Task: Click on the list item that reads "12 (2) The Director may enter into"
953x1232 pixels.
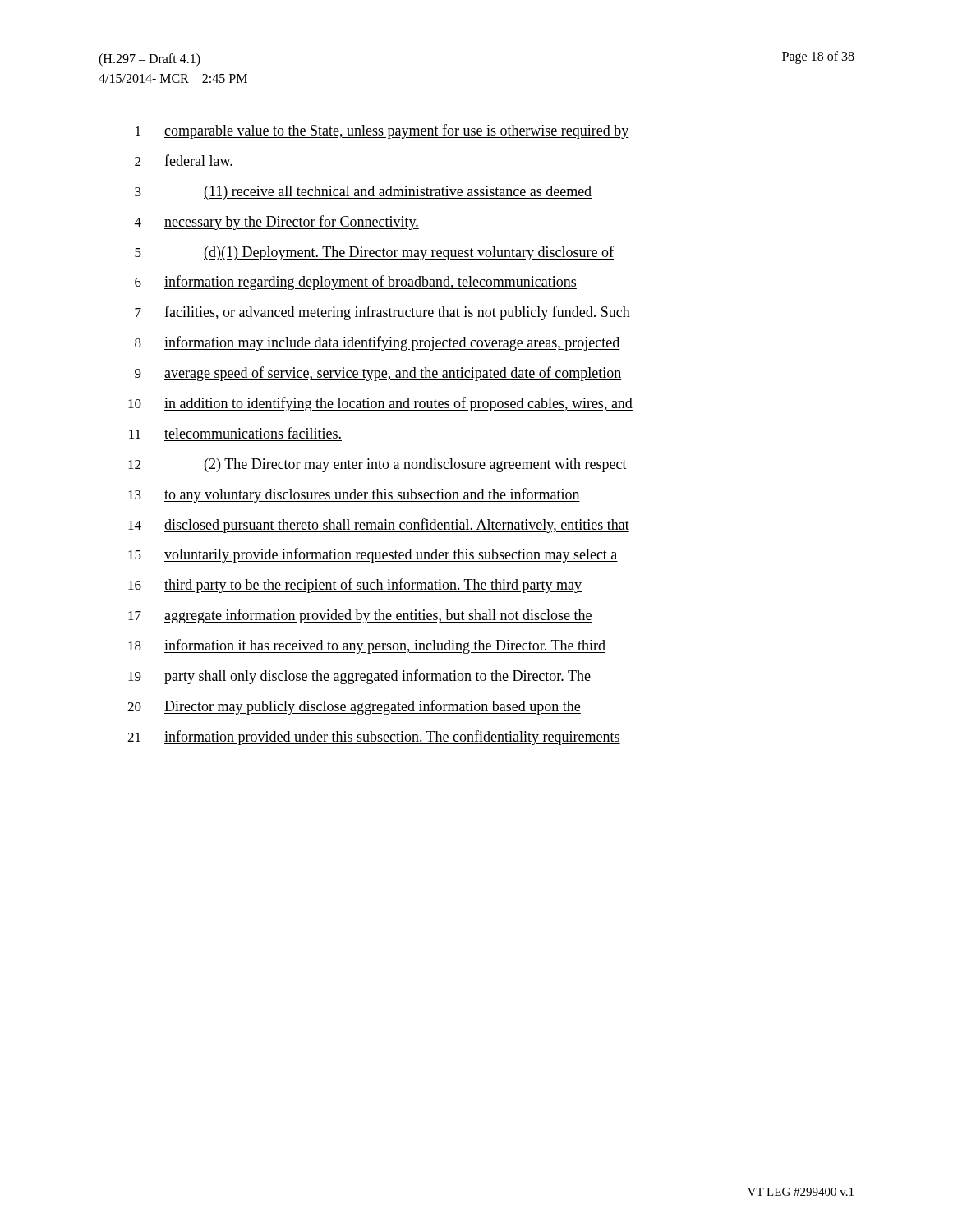Action: 476,464
